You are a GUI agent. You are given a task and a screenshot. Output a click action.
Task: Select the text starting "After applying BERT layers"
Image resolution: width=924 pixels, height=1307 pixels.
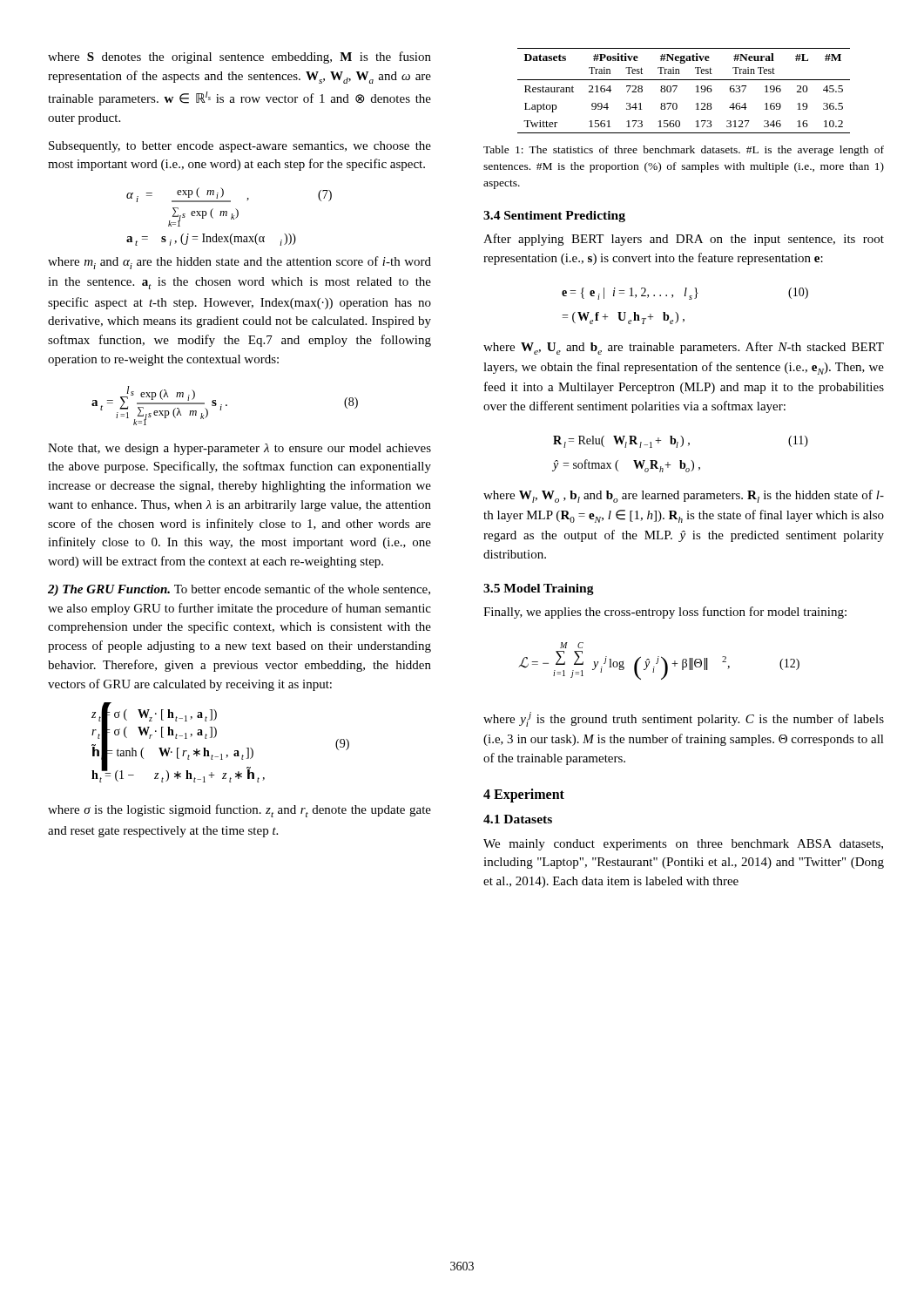tap(684, 249)
